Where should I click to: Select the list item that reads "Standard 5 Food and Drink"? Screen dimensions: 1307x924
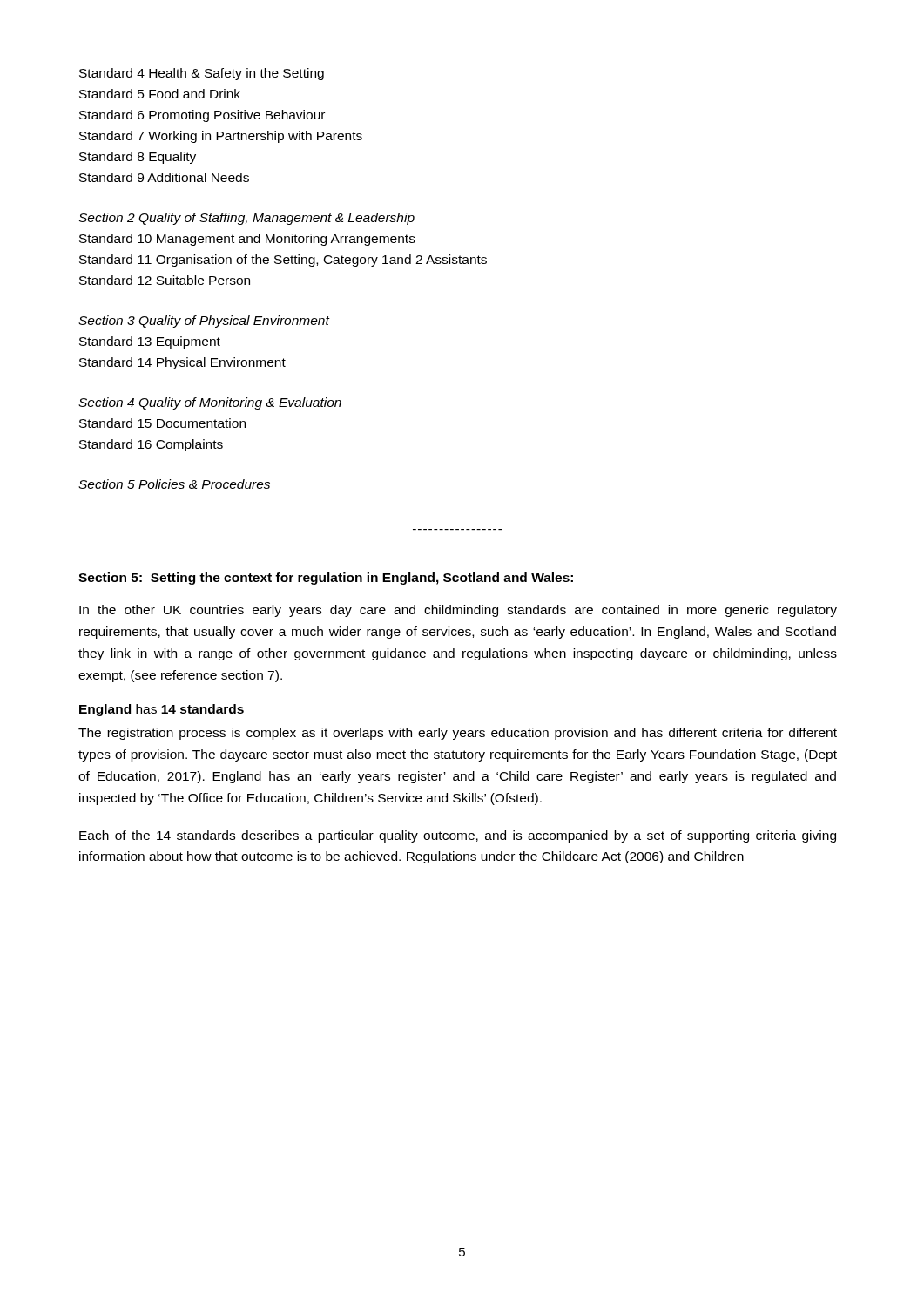point(159,94)
